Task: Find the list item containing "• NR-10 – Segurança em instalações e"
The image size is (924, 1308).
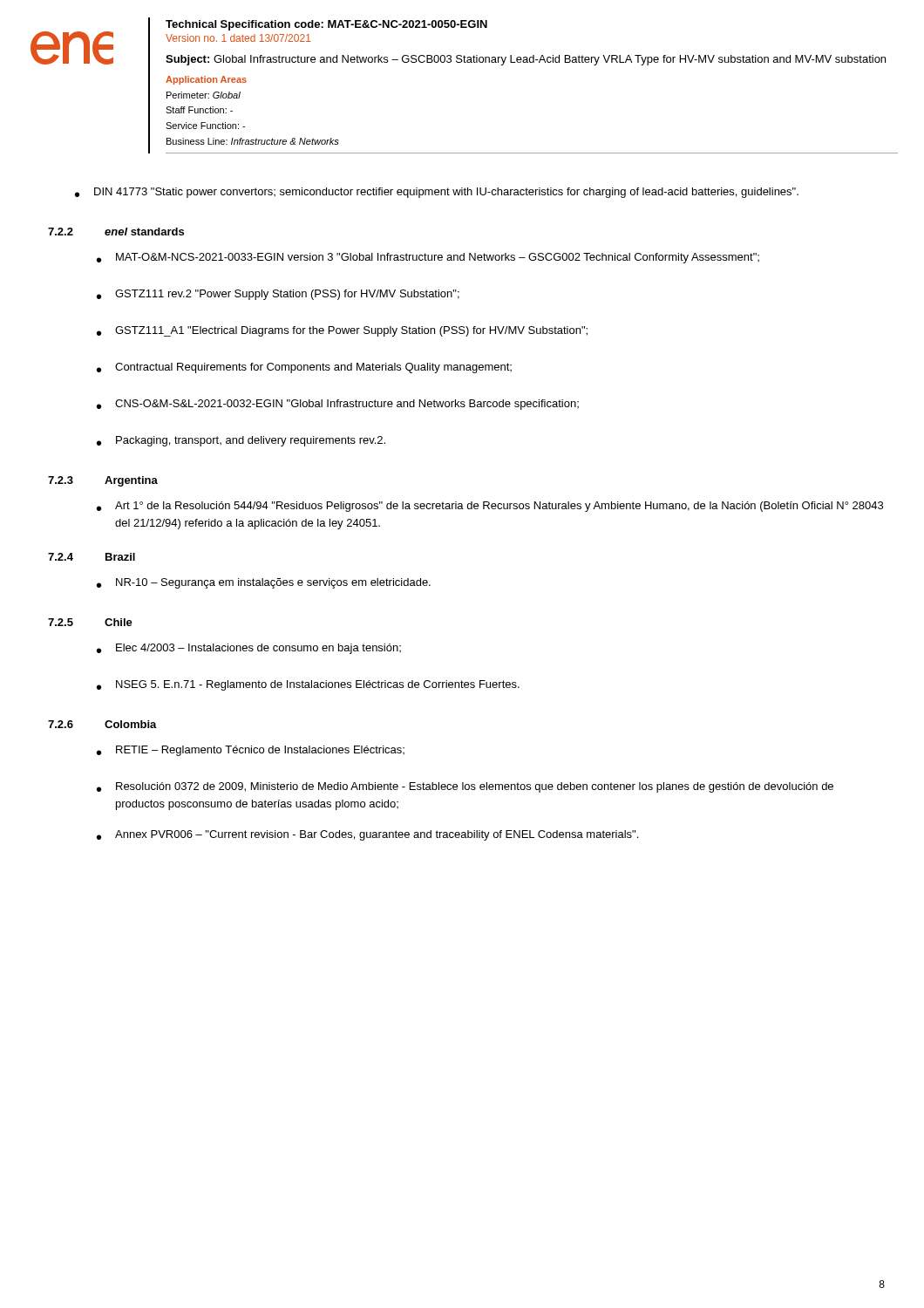Action: tap(264, 583)
